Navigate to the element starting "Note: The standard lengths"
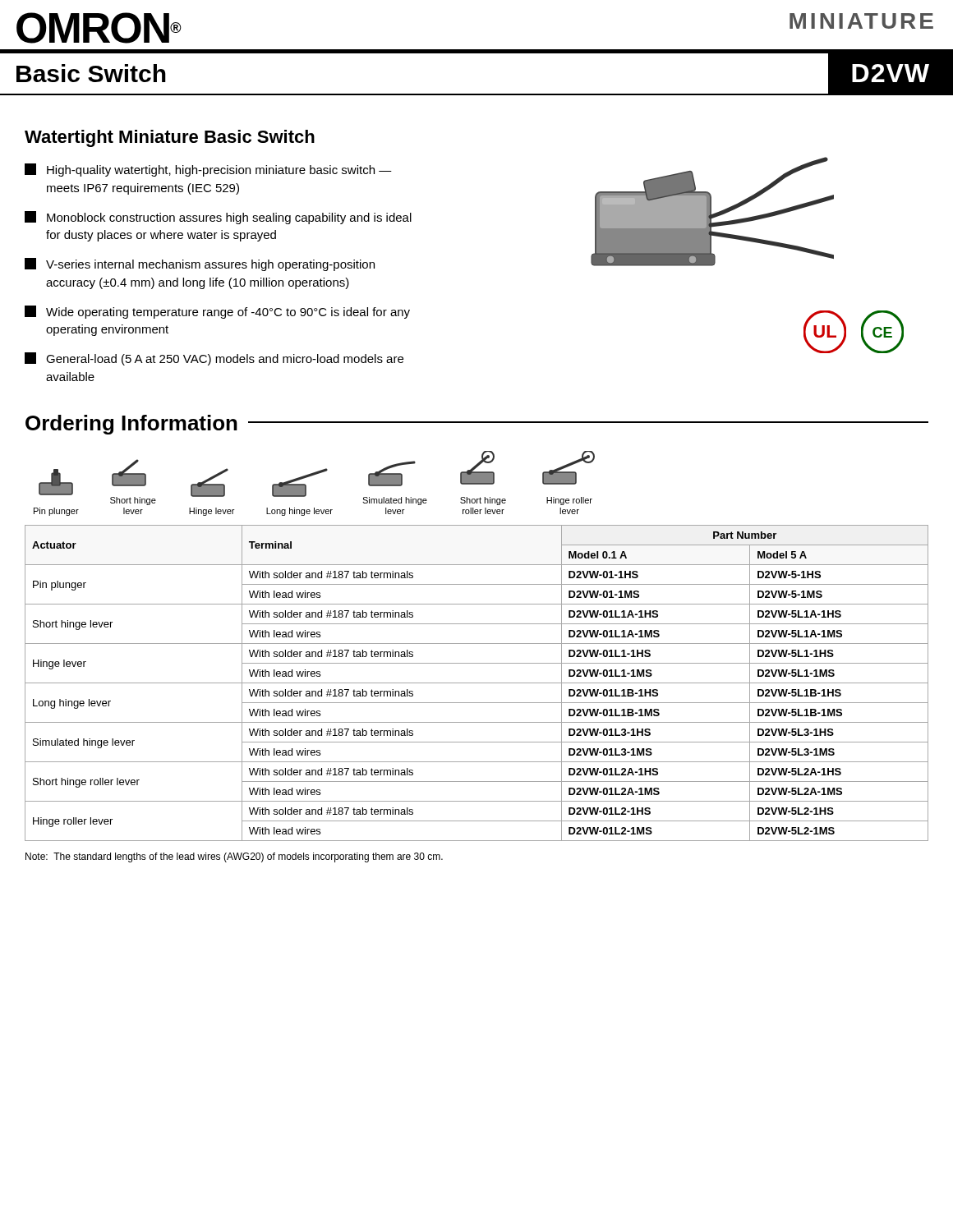Image resolution: width=953 pixels, height=1232 pixels. 234,857
